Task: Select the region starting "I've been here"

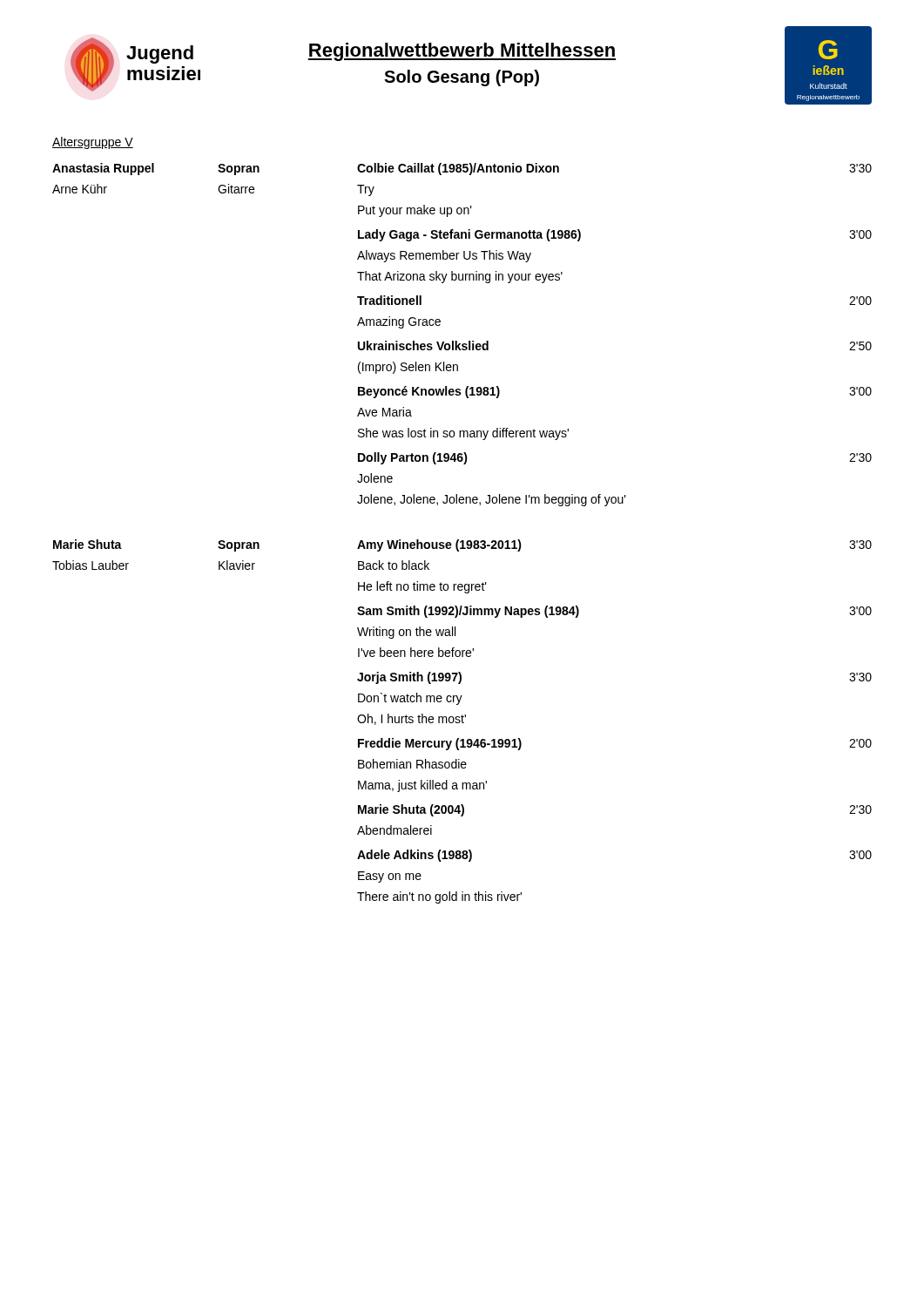Action: 462,652
